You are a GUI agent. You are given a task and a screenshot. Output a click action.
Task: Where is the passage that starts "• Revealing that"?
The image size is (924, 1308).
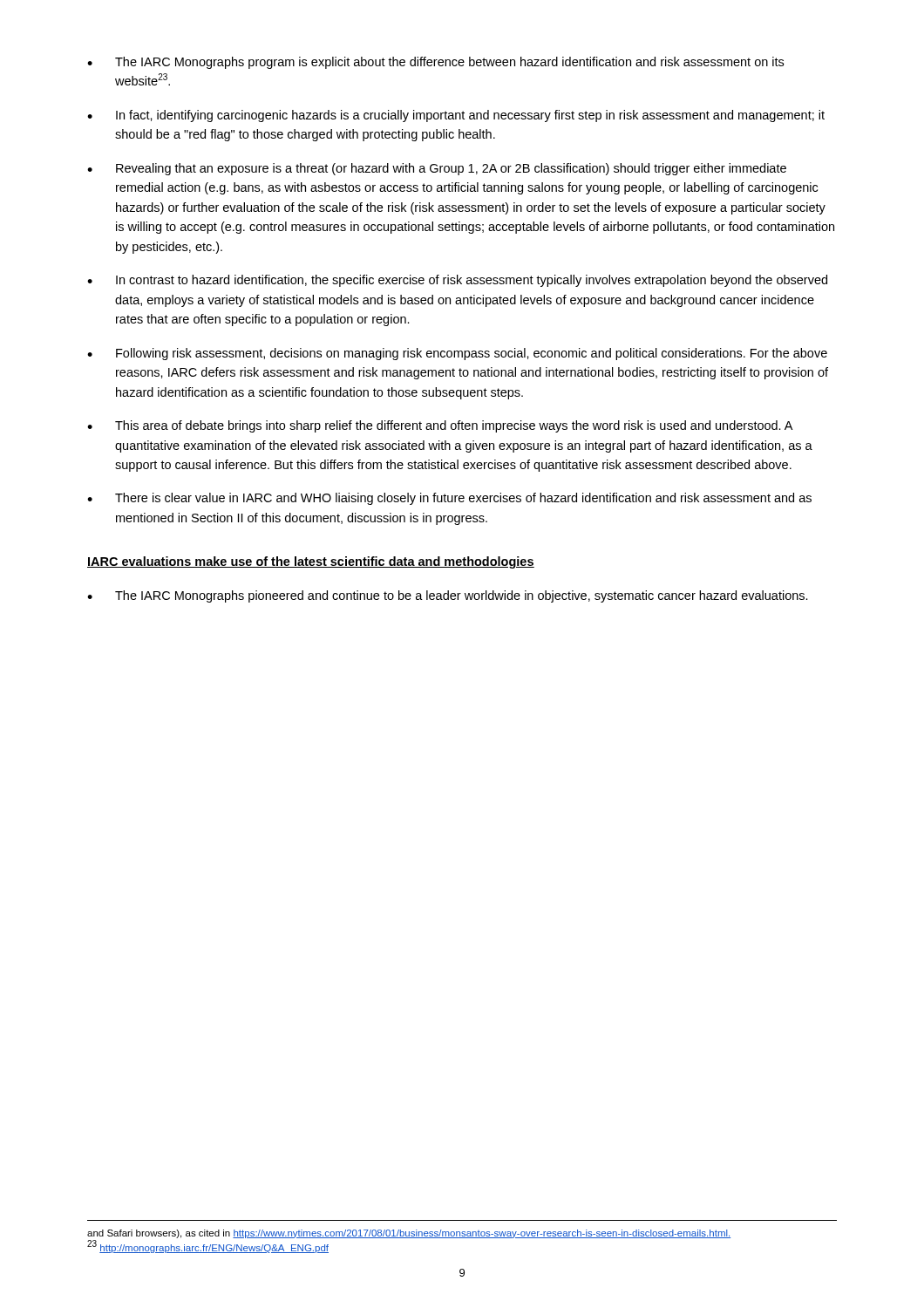click(x=462, y=208)
